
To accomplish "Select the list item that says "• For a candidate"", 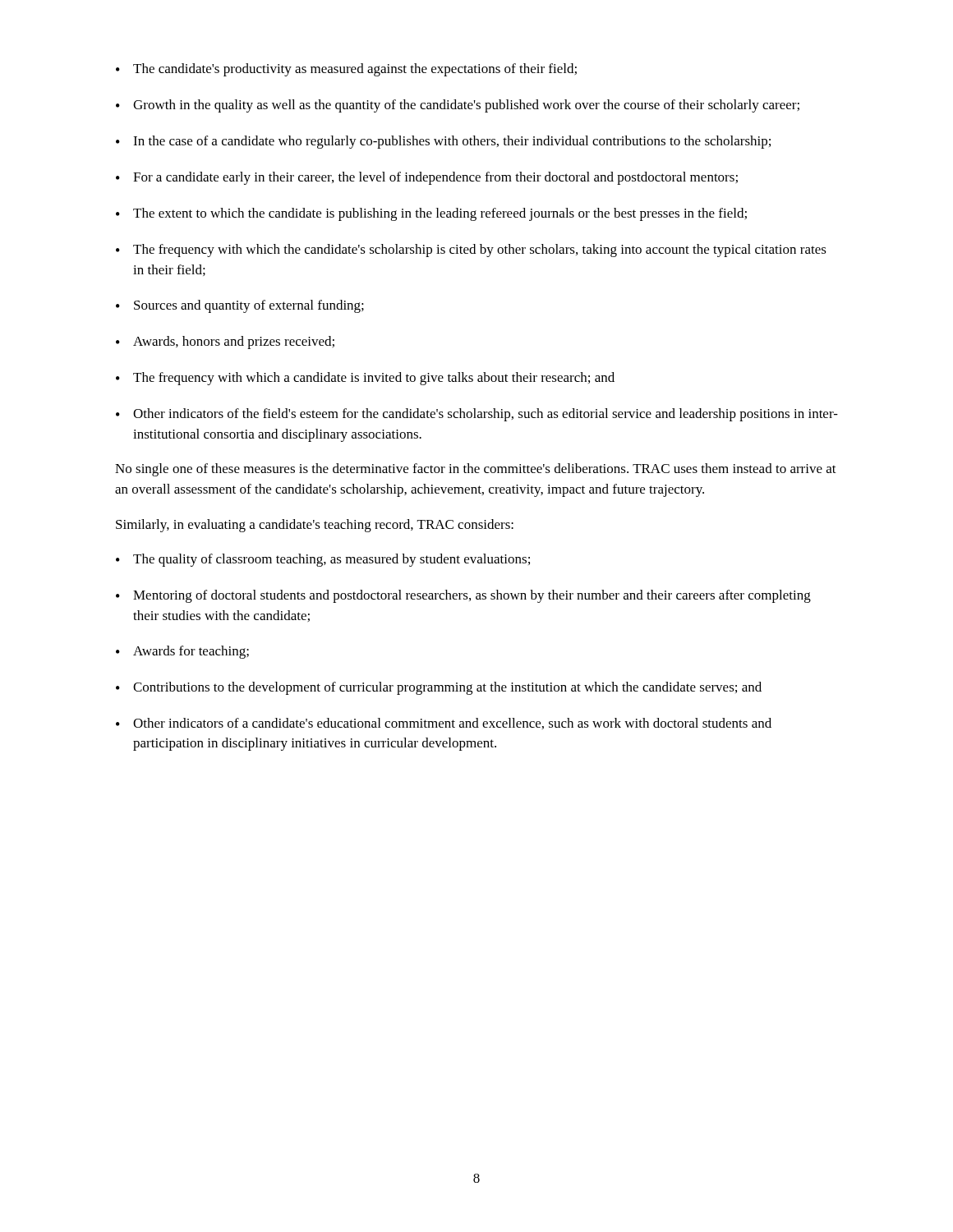I will point(476,179).
